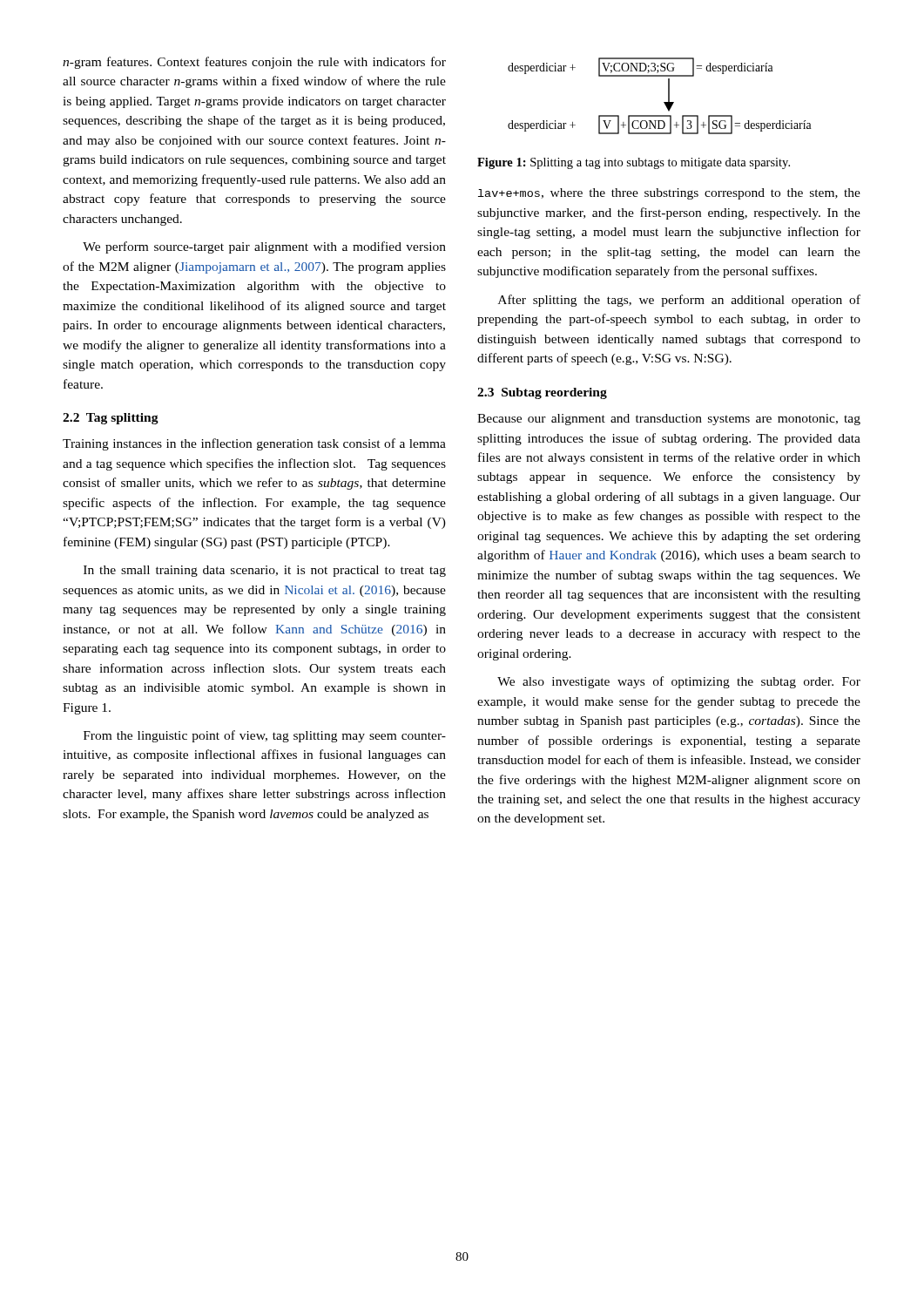Where does it say "2.3 Subtag reordering"?
924x1307 pixels.
pos(542,391)
